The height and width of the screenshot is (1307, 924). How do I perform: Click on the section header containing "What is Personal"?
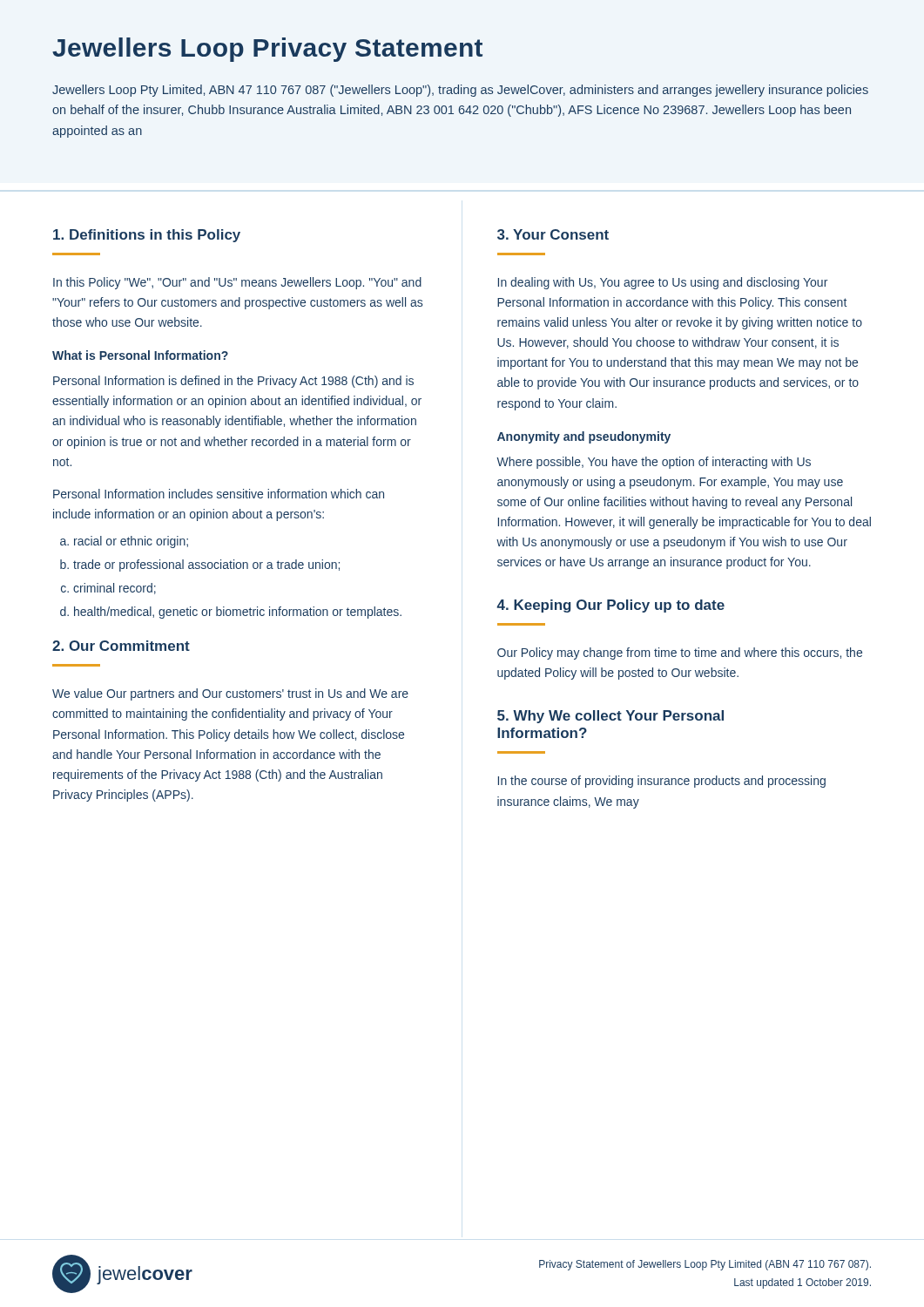point(140,356)
